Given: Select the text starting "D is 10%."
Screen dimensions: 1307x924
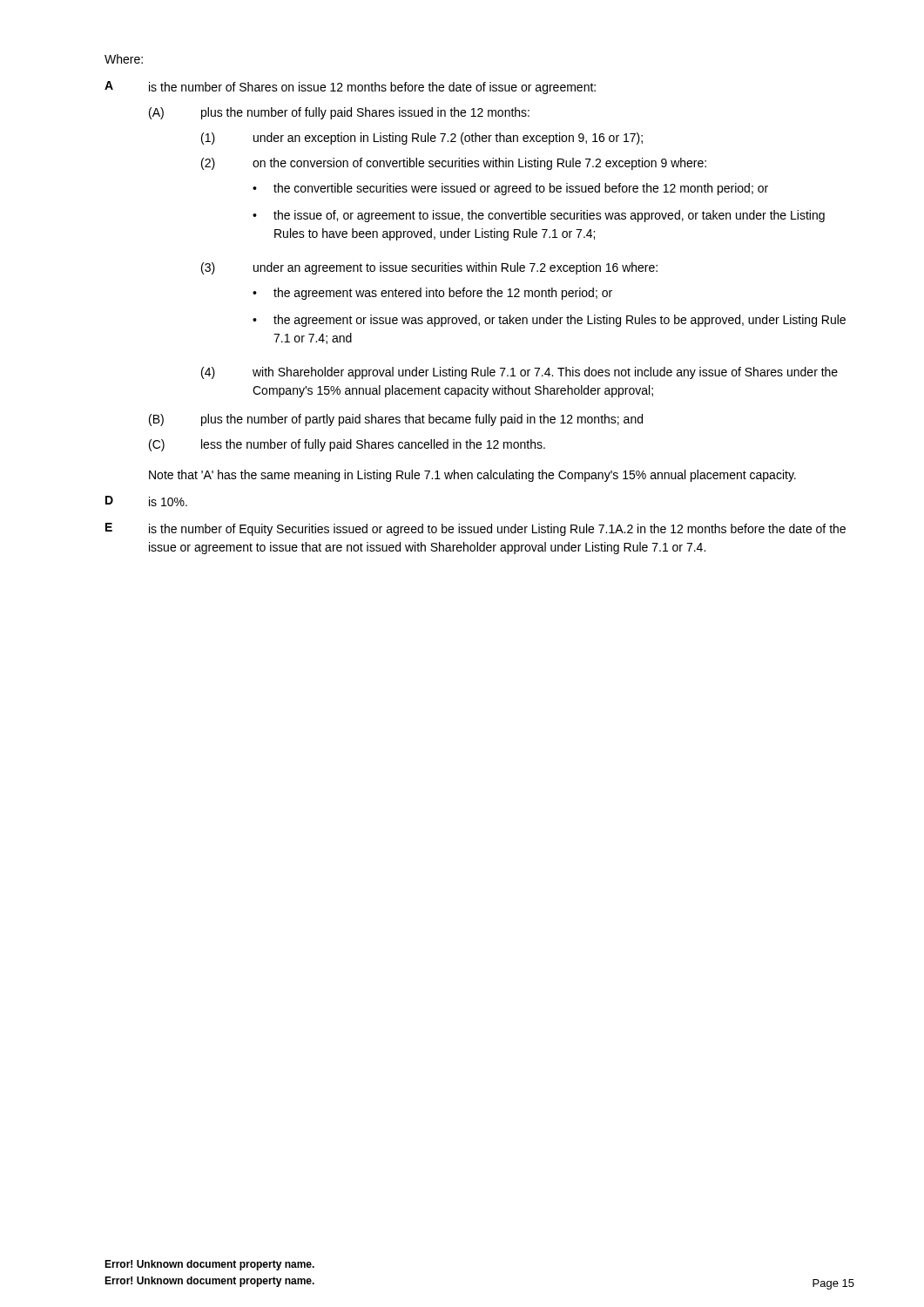Looking at the screenshot, I should tap(146, 501).
